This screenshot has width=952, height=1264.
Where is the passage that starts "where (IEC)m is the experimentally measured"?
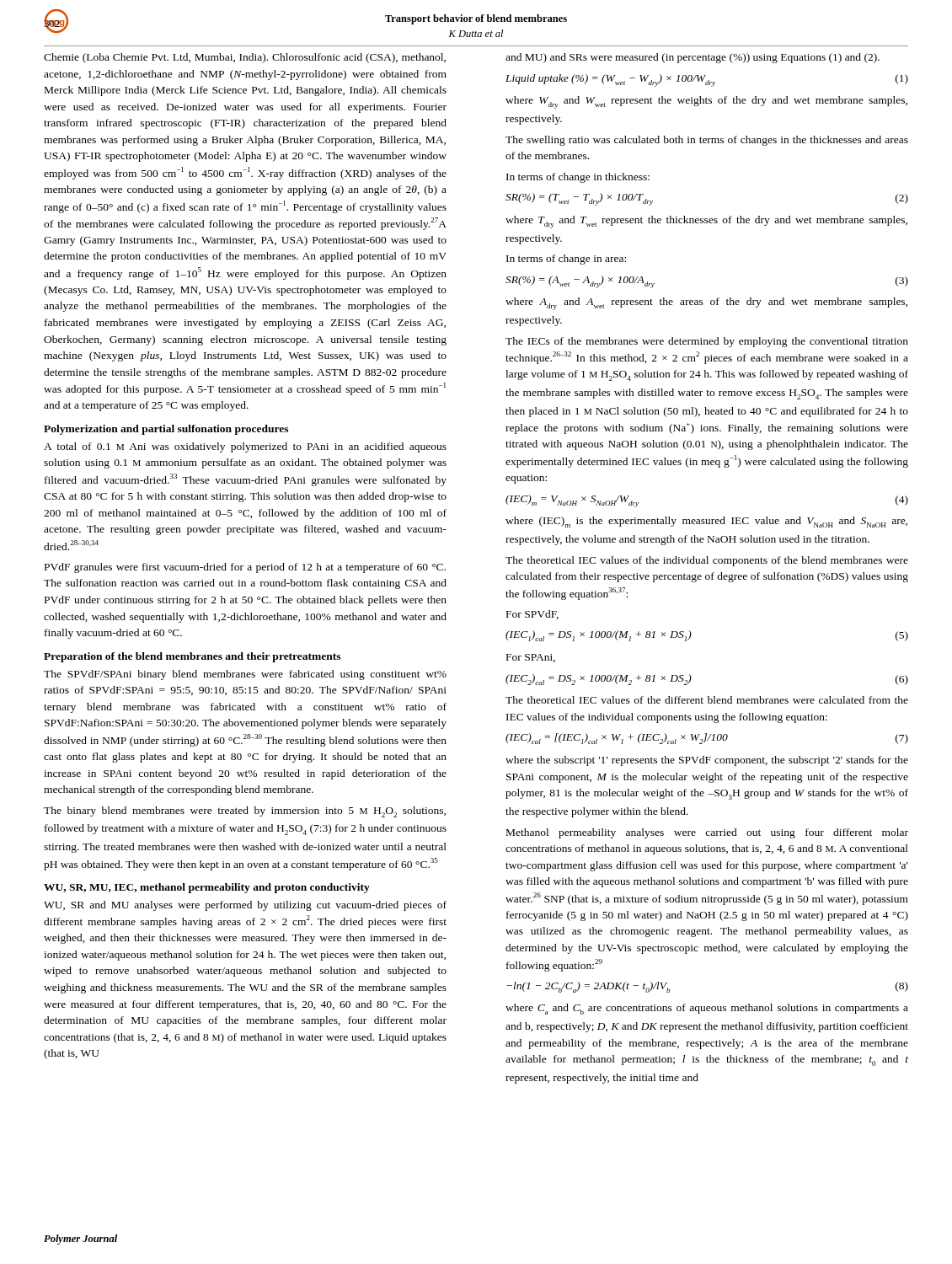point(707,567)
